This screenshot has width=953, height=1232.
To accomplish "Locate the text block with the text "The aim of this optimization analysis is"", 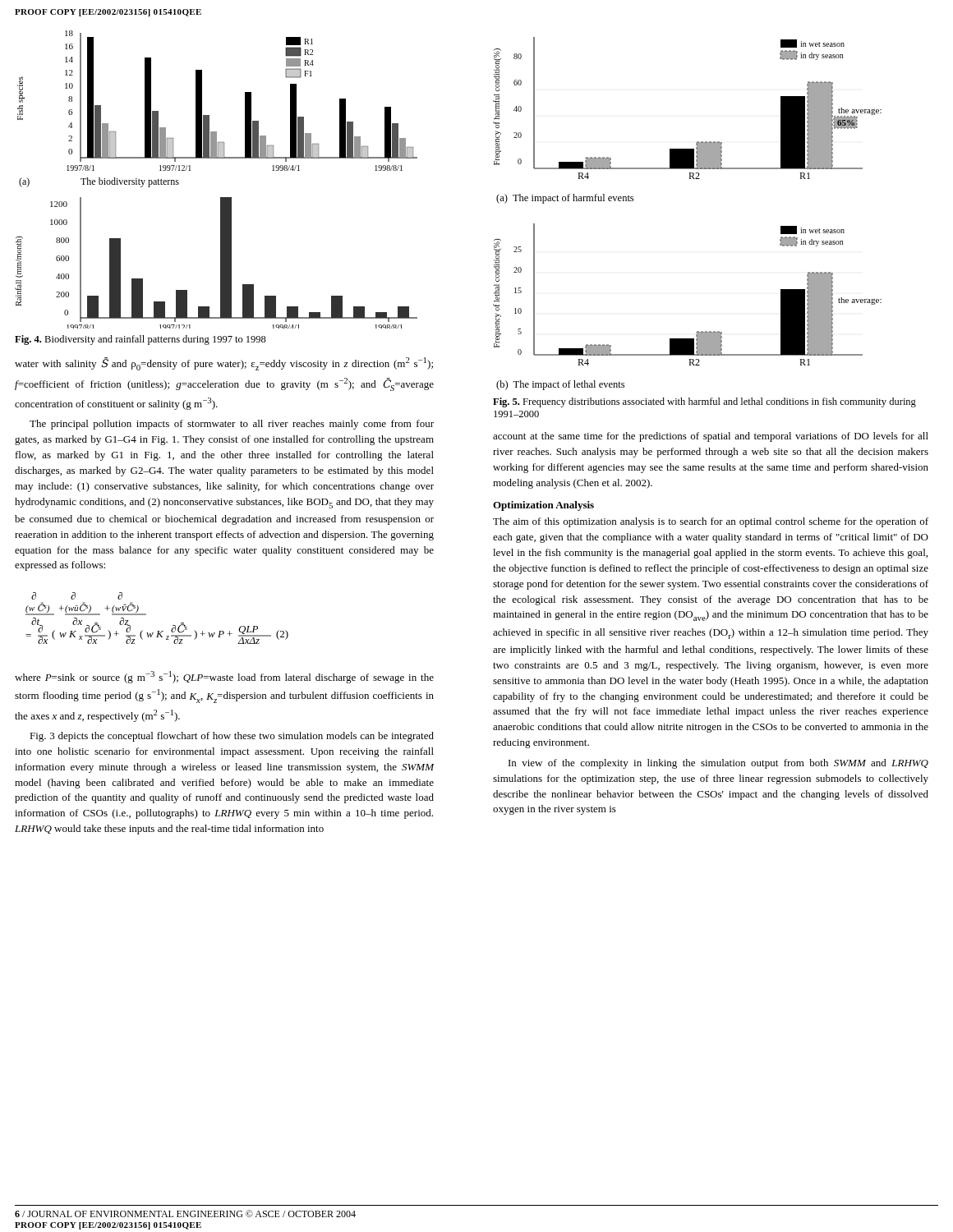I will coord(711,632).
